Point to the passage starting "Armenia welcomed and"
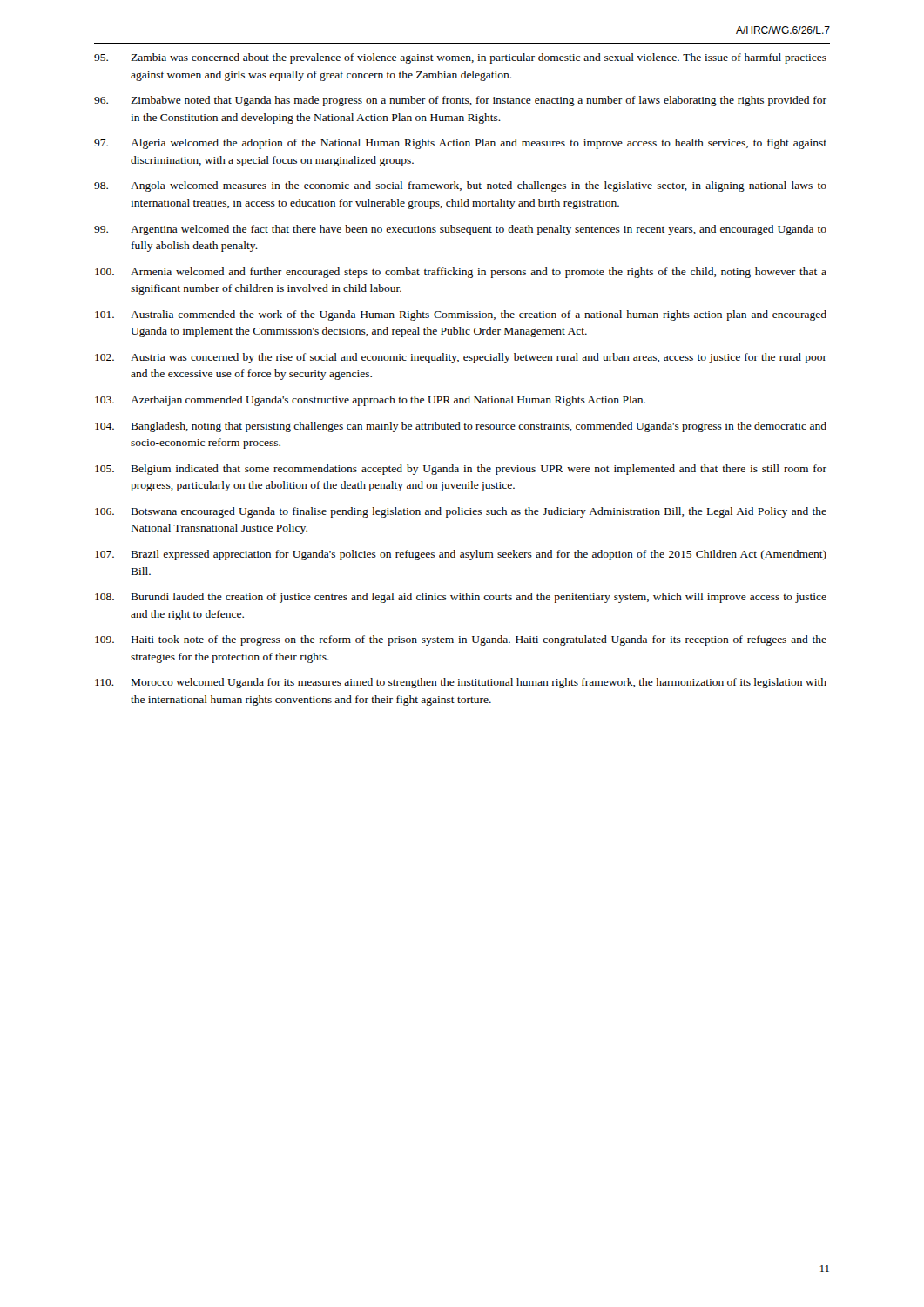Screen dimensions: 1307x924 [460, 280]
